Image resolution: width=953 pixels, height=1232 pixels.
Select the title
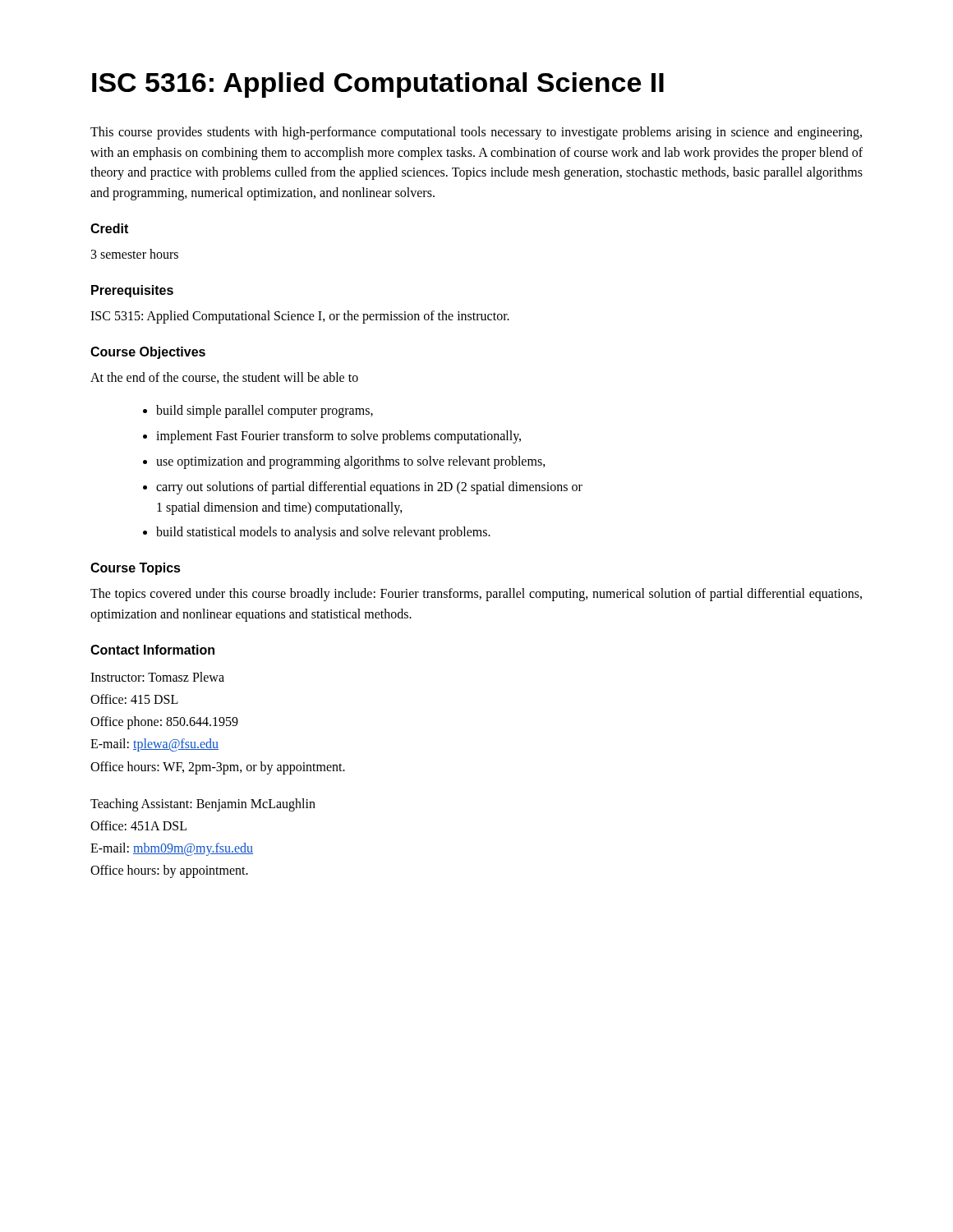(x=476, y=82)
